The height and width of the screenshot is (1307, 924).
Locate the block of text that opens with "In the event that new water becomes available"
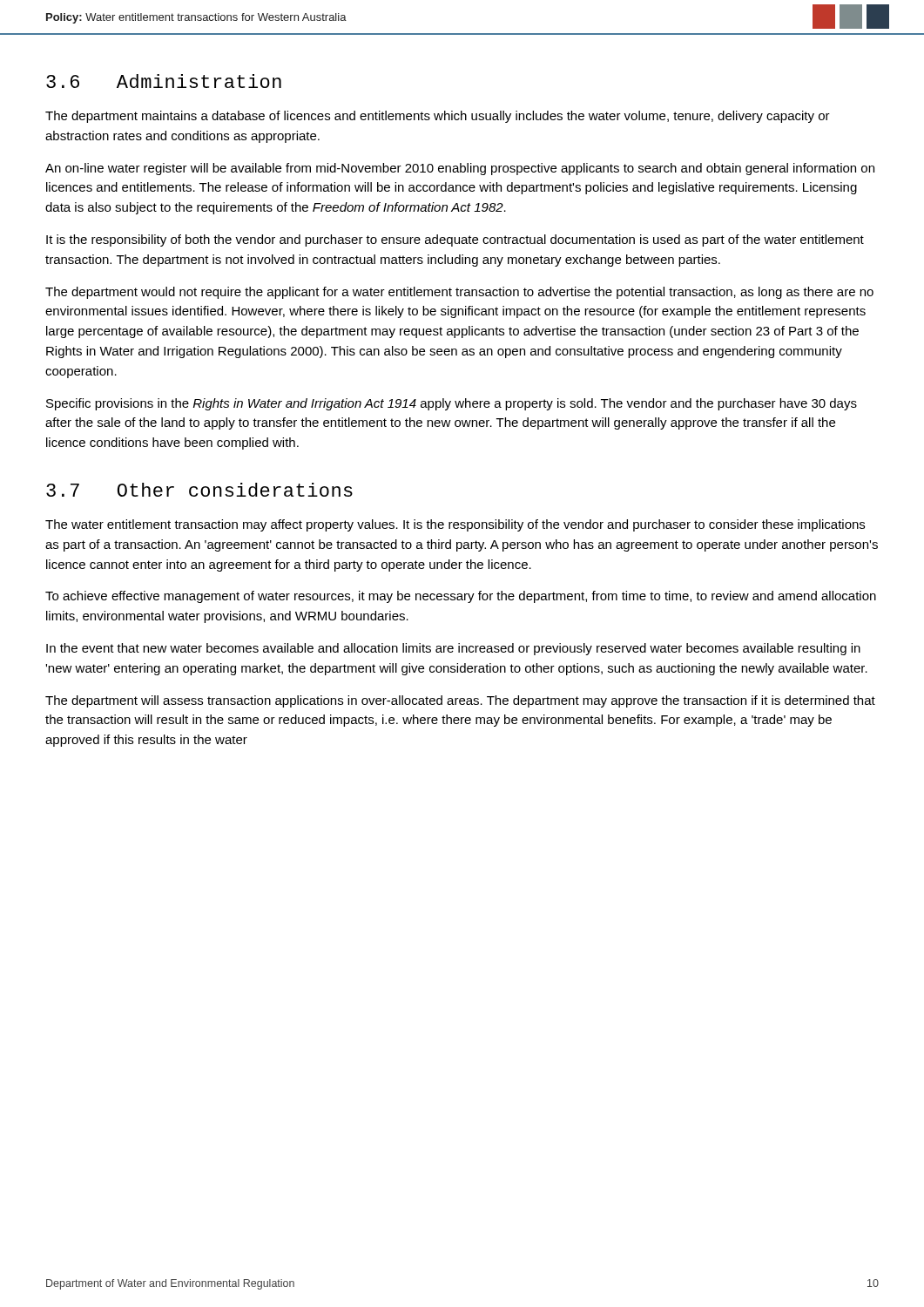pyautogui.click(x=457, y=658)
